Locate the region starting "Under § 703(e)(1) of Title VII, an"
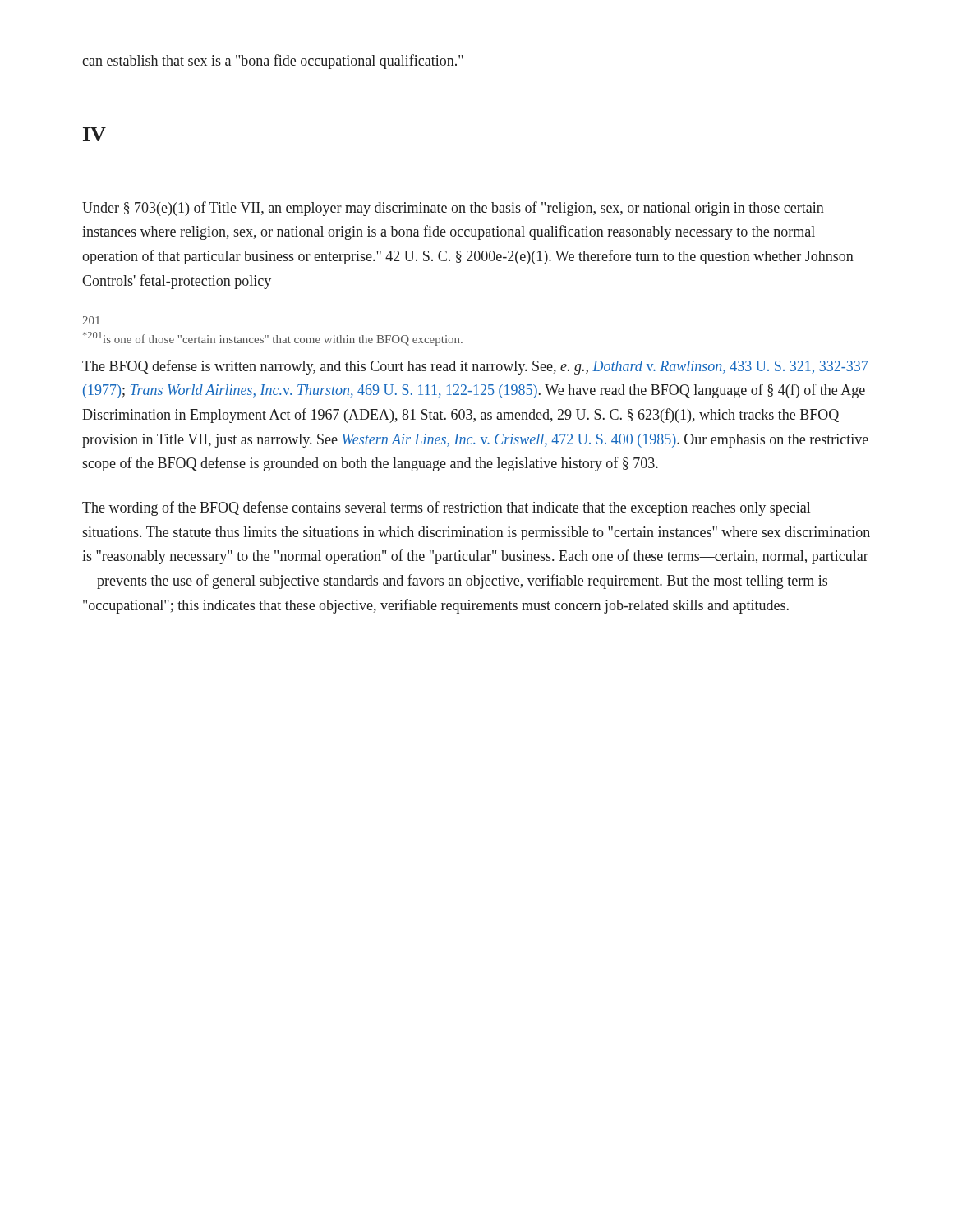The image size is (953, 1232). coord(468,244)
